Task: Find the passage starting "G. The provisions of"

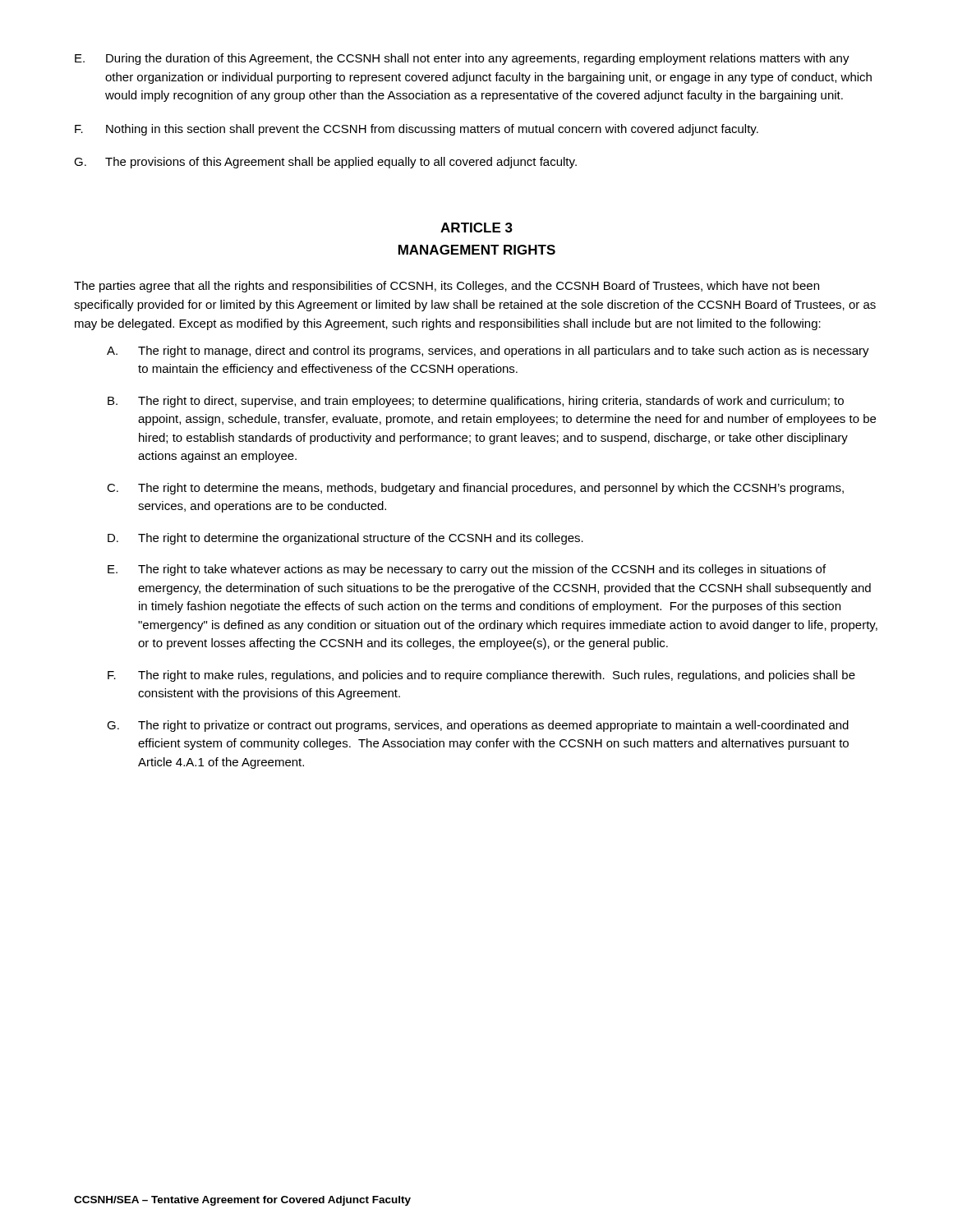Action: pos(476,162)
